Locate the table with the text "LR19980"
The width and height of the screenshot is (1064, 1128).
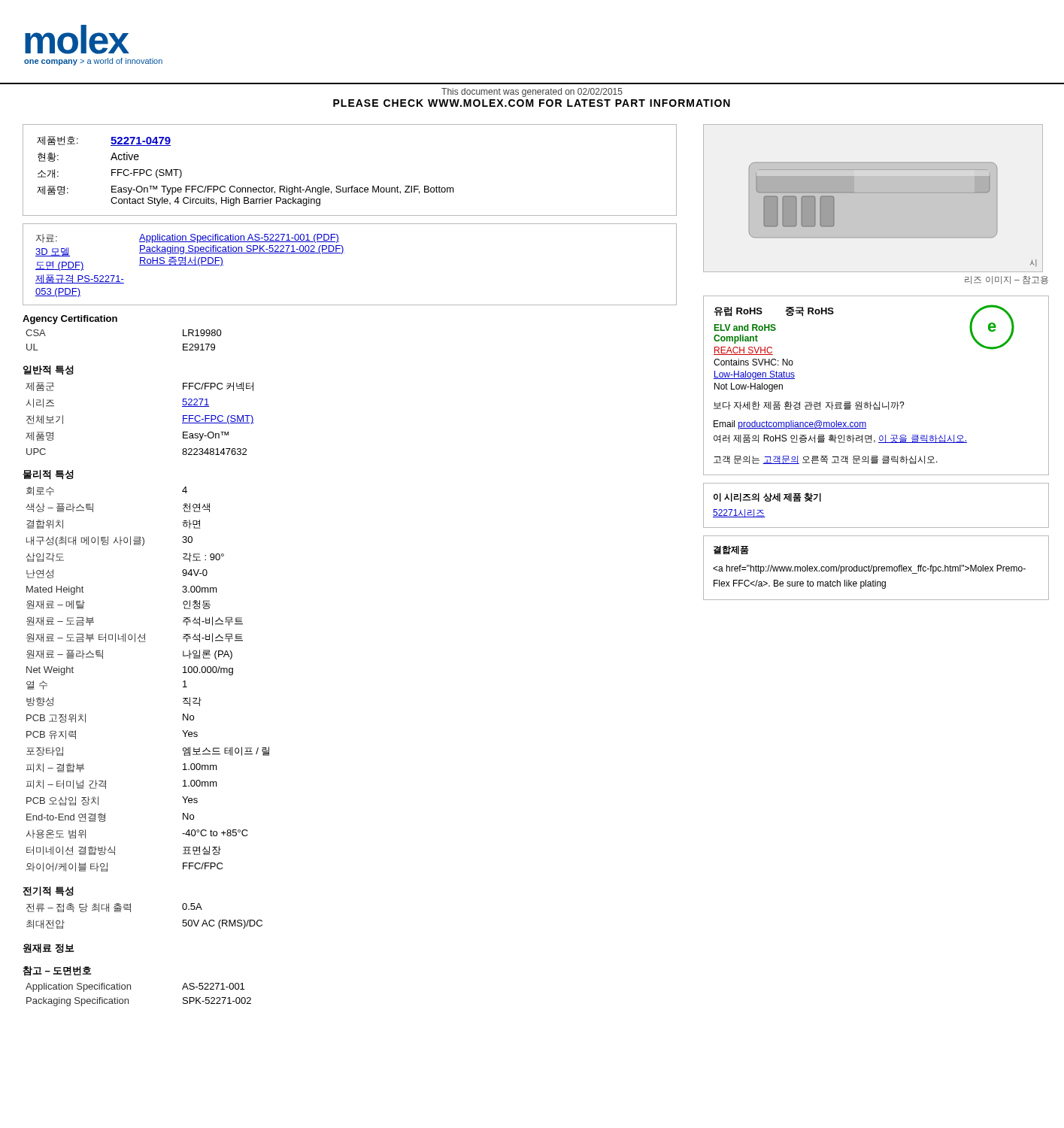(350, 340)
